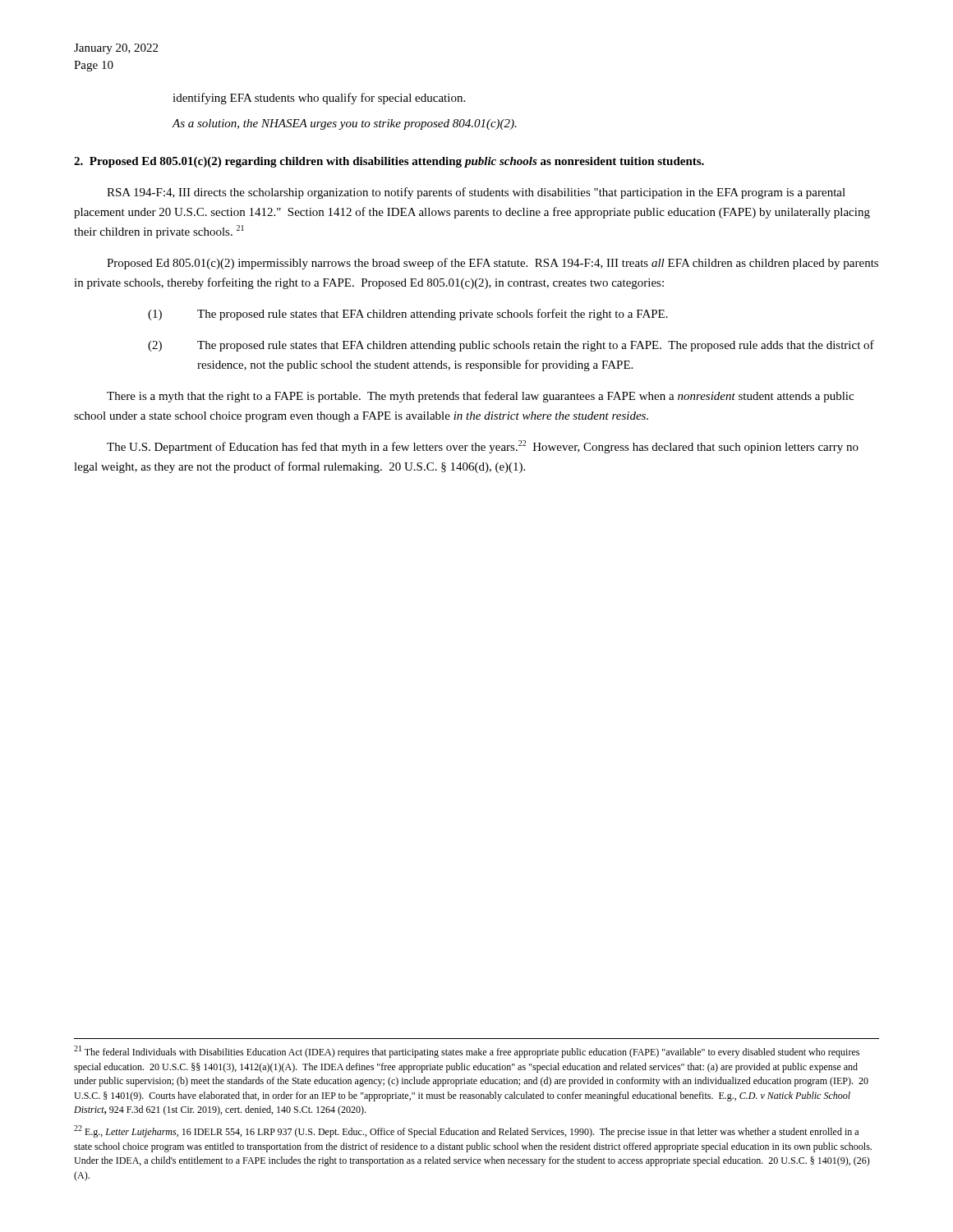
Task: Click on the text starting "22 E.g., Letter Lutjeharms,"
Action: 474,1153
